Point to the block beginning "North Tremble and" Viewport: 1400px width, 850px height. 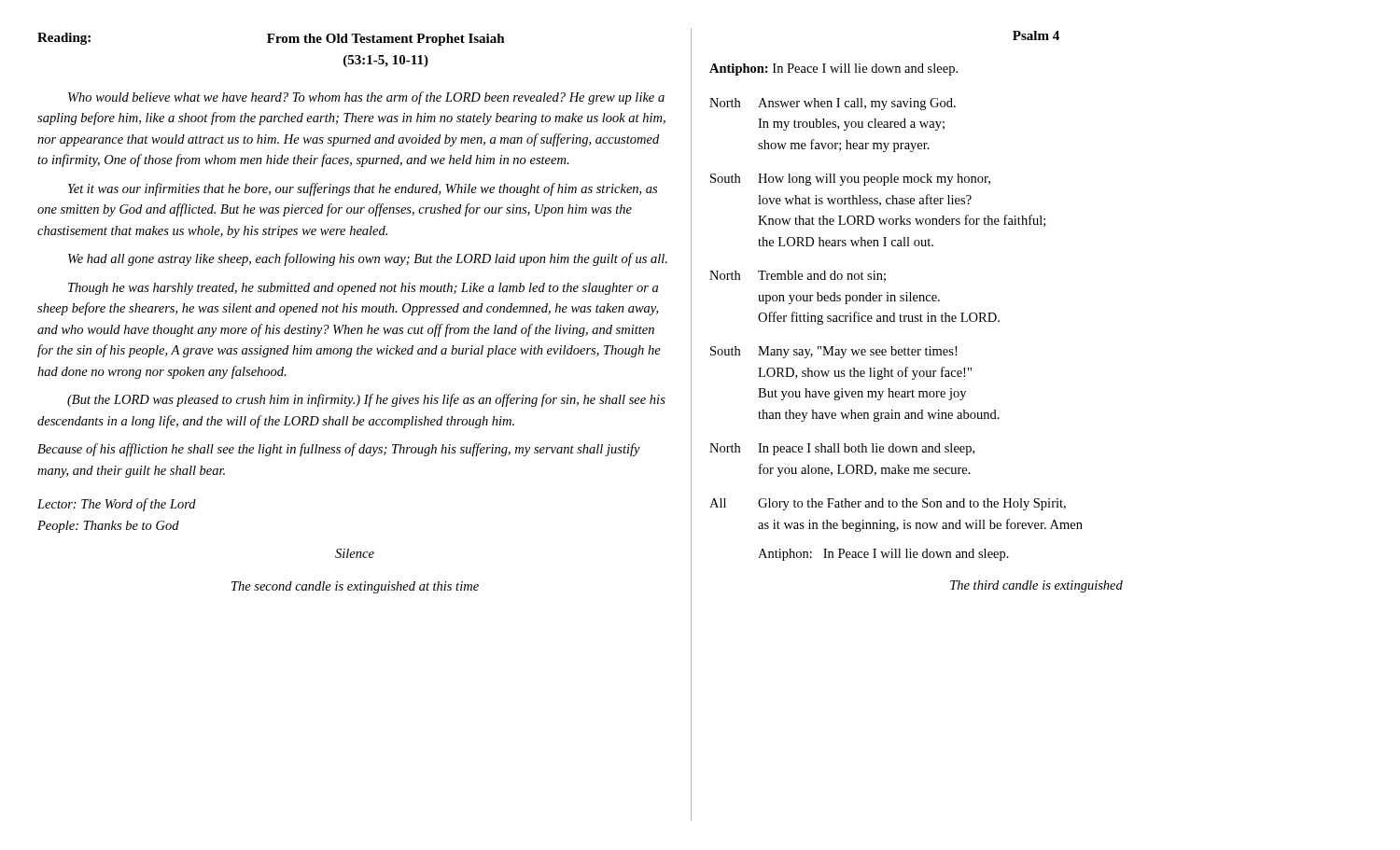click(x=798, y=276)
